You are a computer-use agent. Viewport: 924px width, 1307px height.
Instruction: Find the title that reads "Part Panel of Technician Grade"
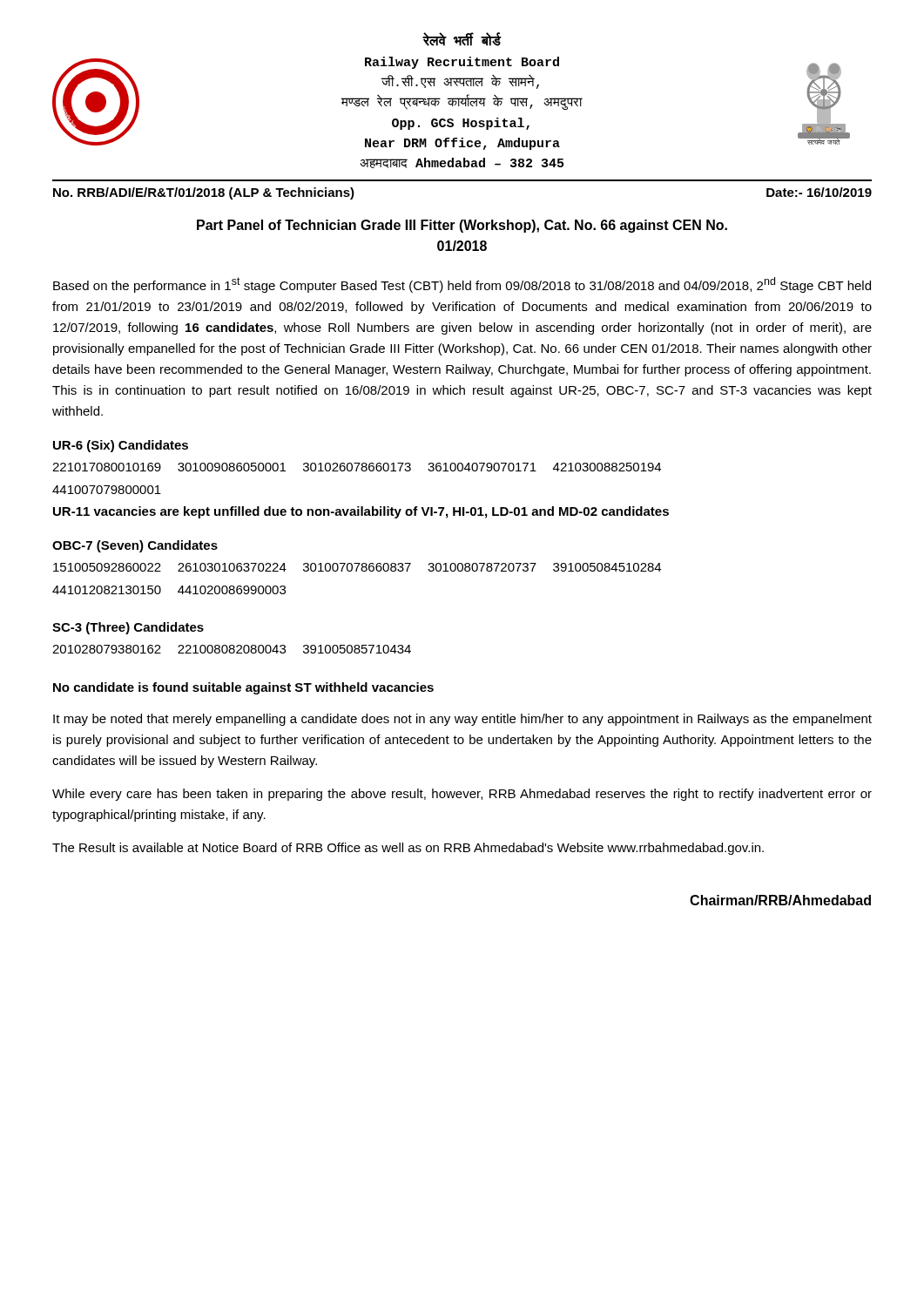click(x=462, y=236)
